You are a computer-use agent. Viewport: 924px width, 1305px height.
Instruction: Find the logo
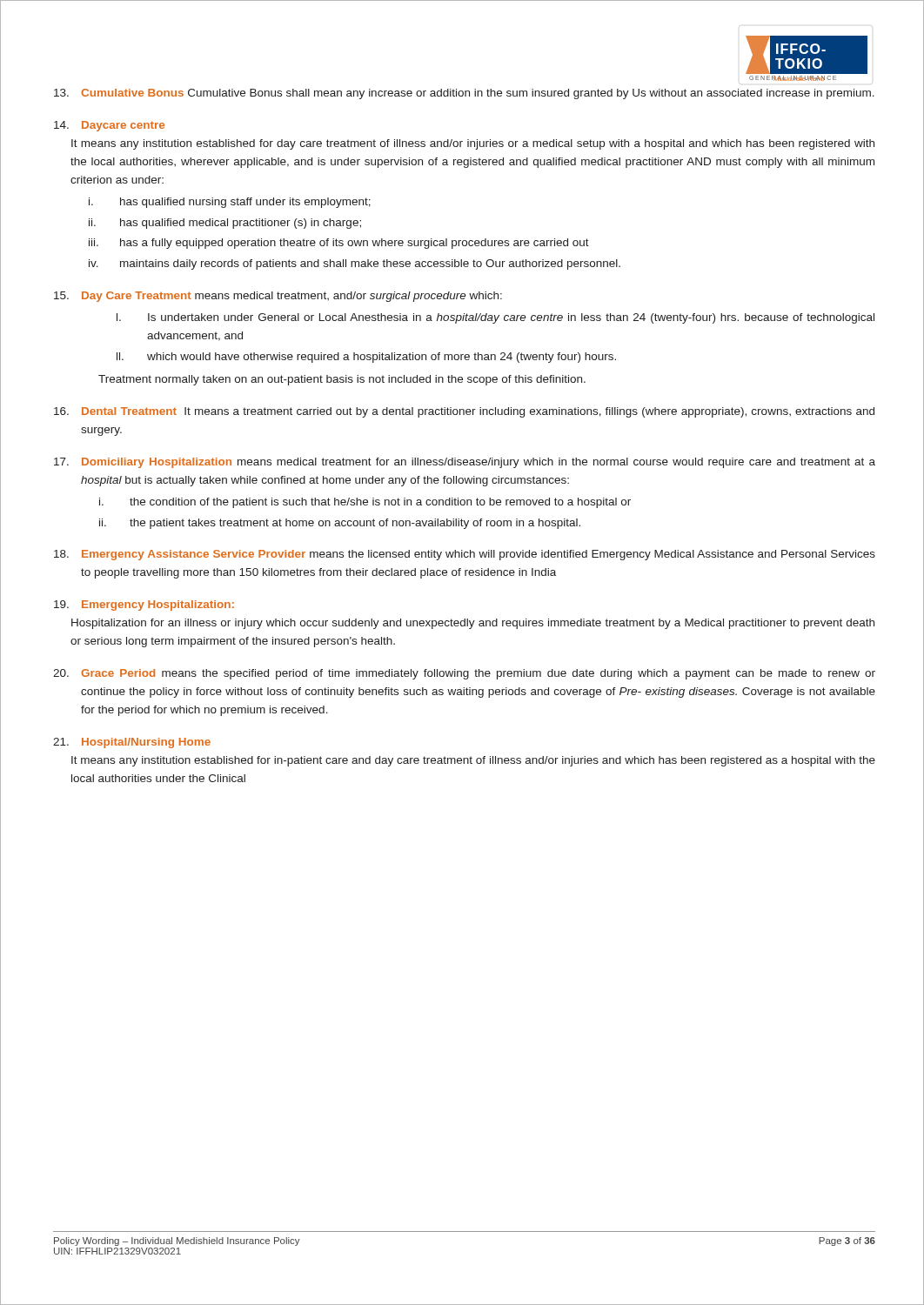point(806,56)
